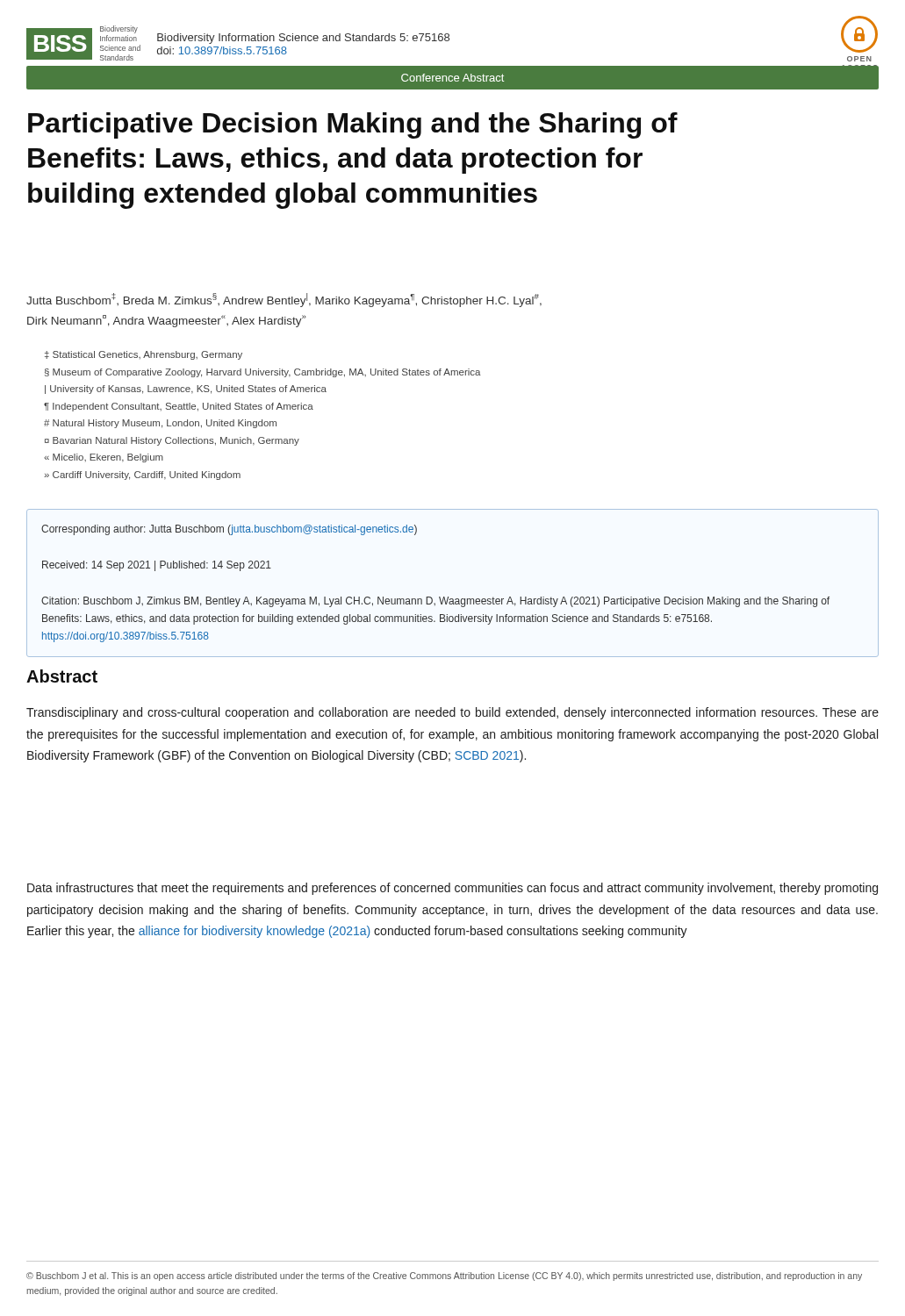This screenshot has height=1316, width=905.
Task: Click on the text block that reads "Data infrastructures that meet the requirements"
Action: (x=452, y=909)
